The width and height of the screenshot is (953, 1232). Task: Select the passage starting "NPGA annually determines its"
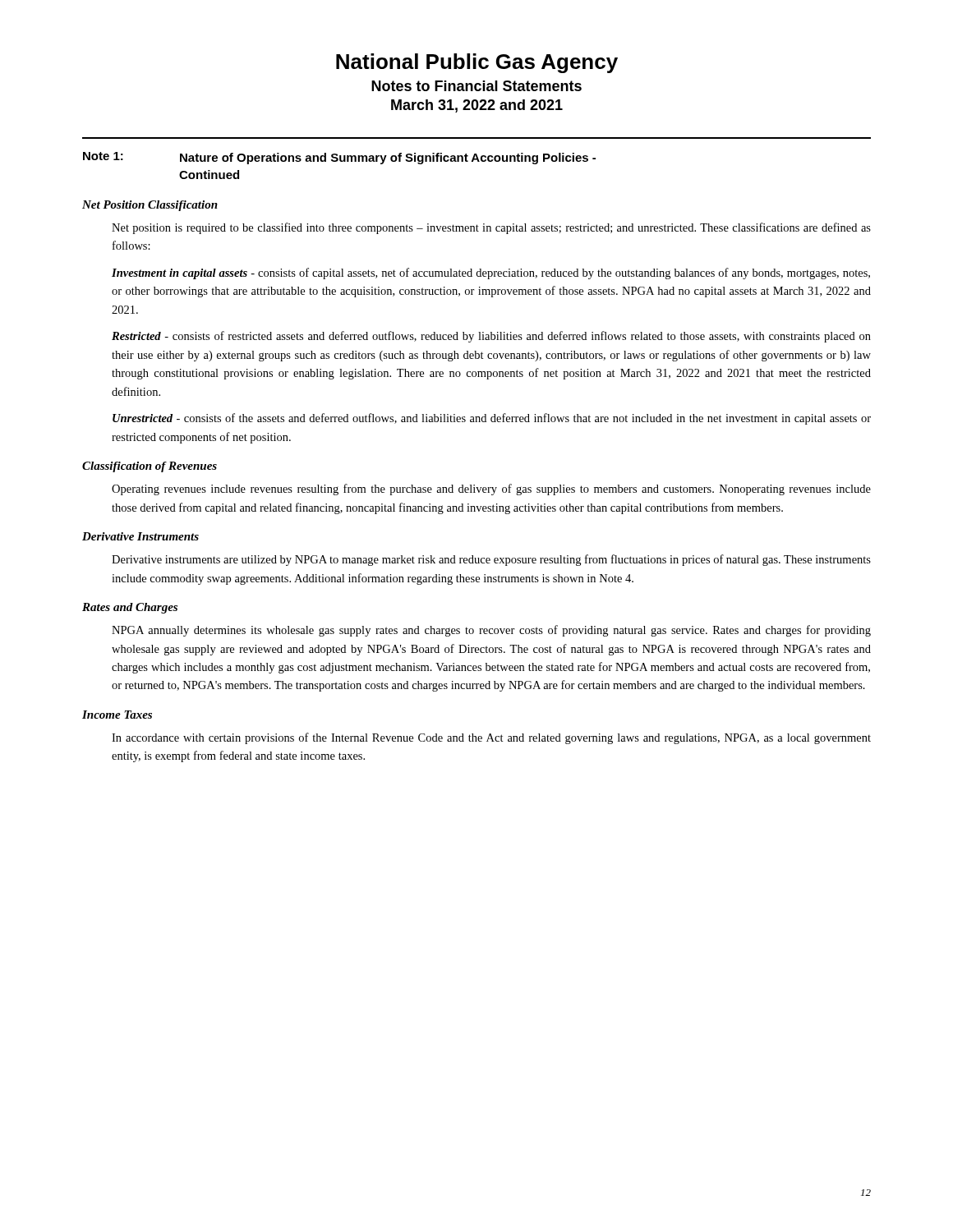pyautogui.click(x=491, y=658)
